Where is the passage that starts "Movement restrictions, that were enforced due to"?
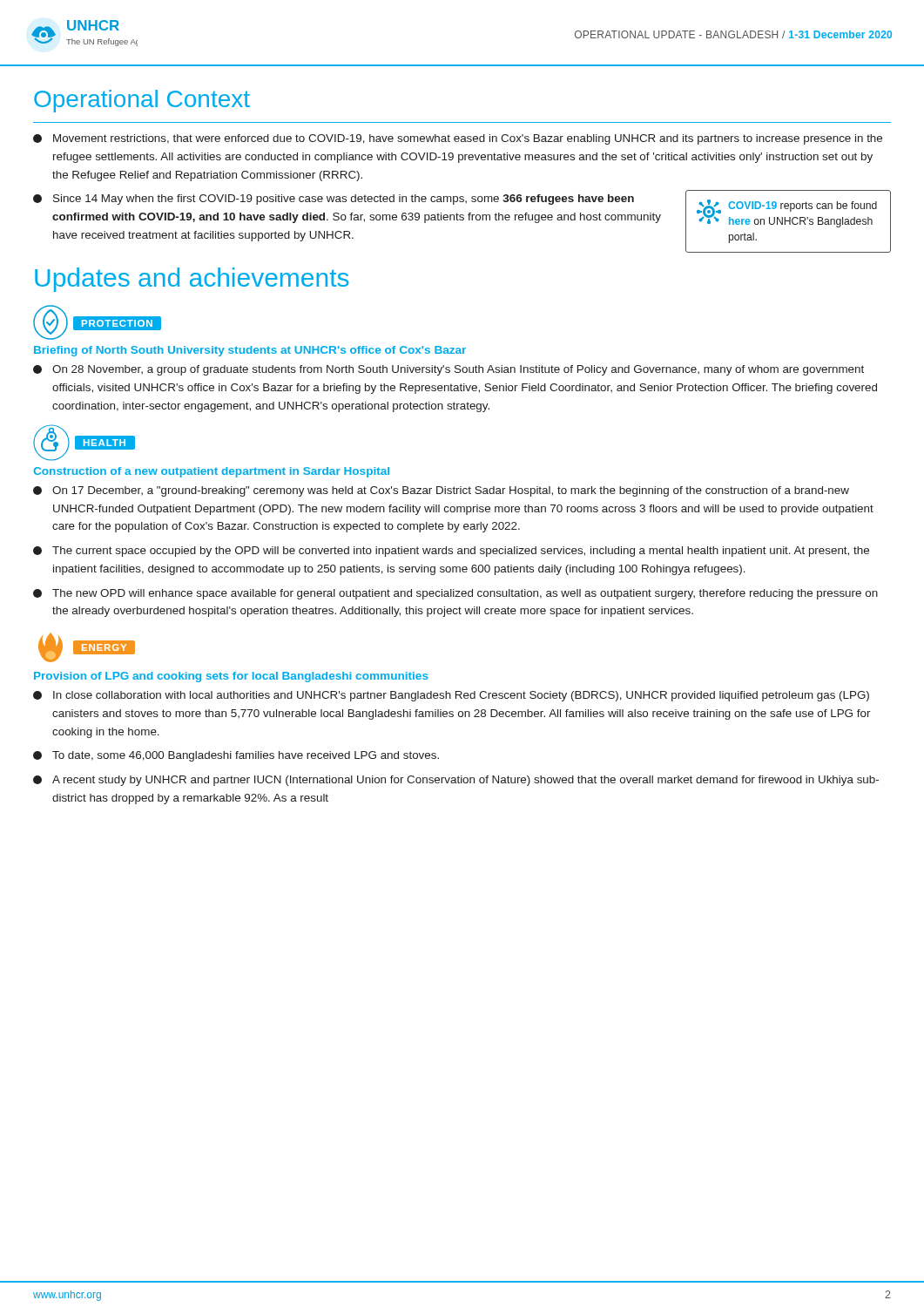 (x=462, y=157)
